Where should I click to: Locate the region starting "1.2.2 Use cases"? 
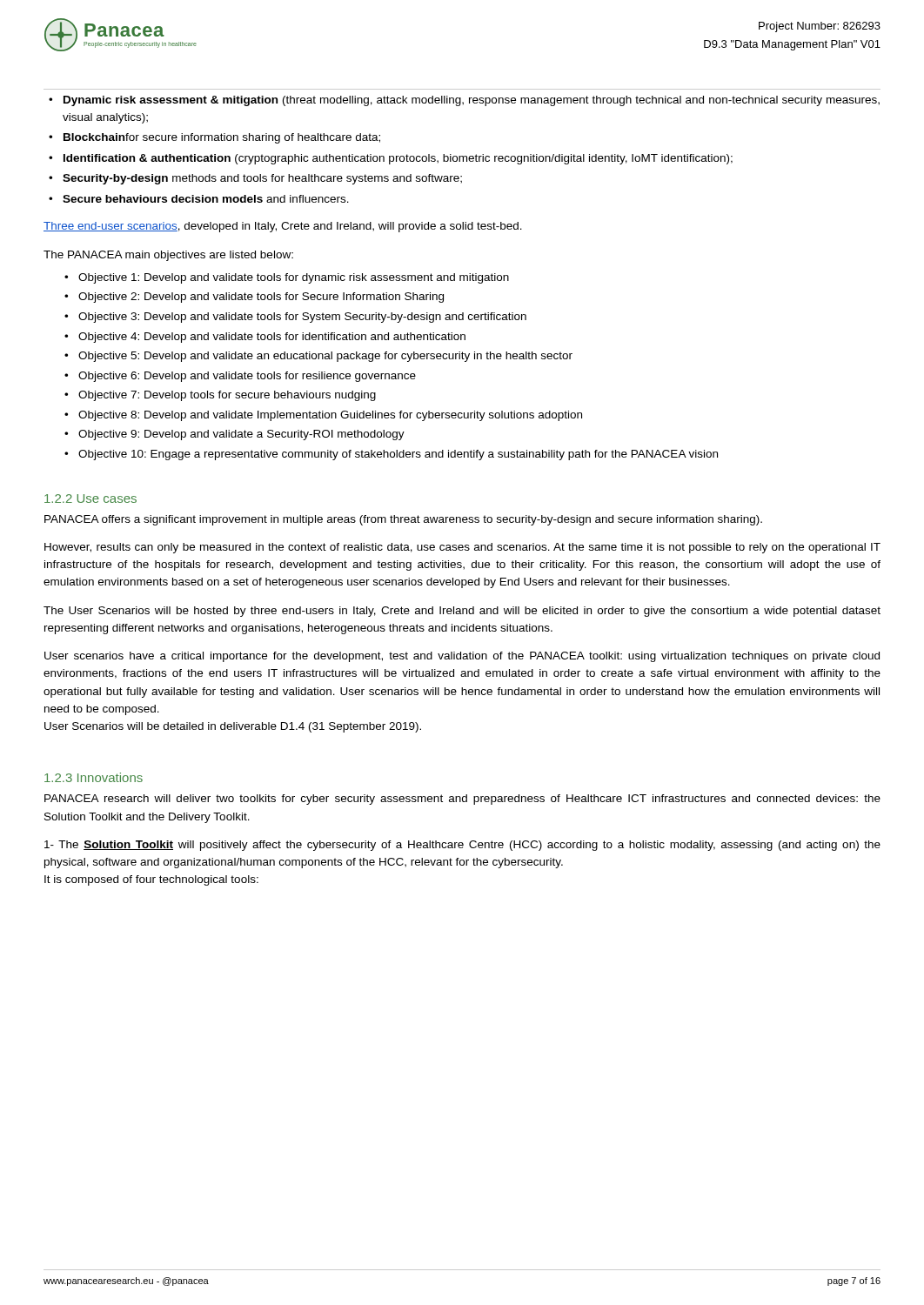click(x=90, y=498)
